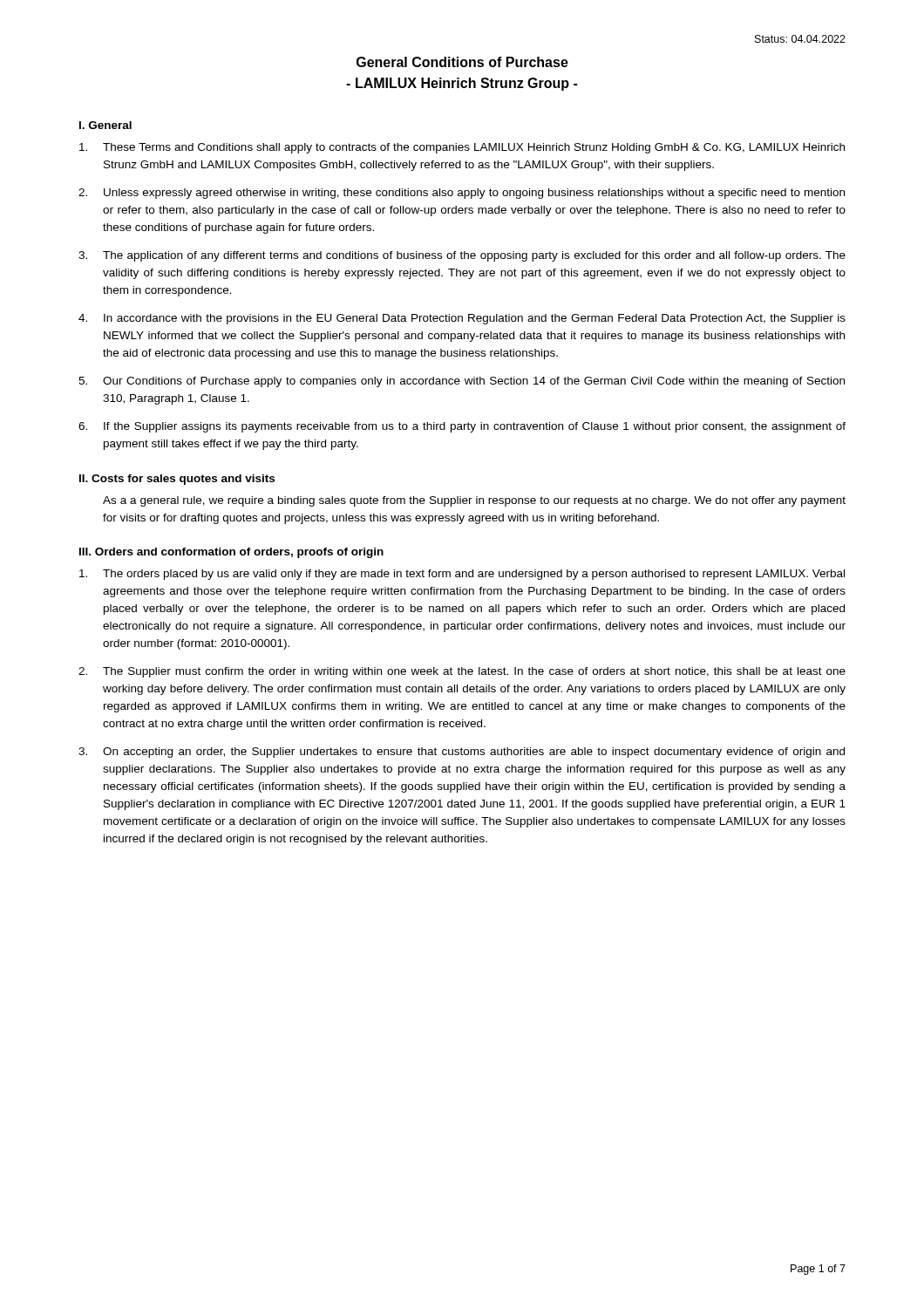The height and width of the screenshot is (1308, 924).
Task: Select the block starting "2. Unless expressly agreed otherwise in writing, these"
Action: coord(462,210)
